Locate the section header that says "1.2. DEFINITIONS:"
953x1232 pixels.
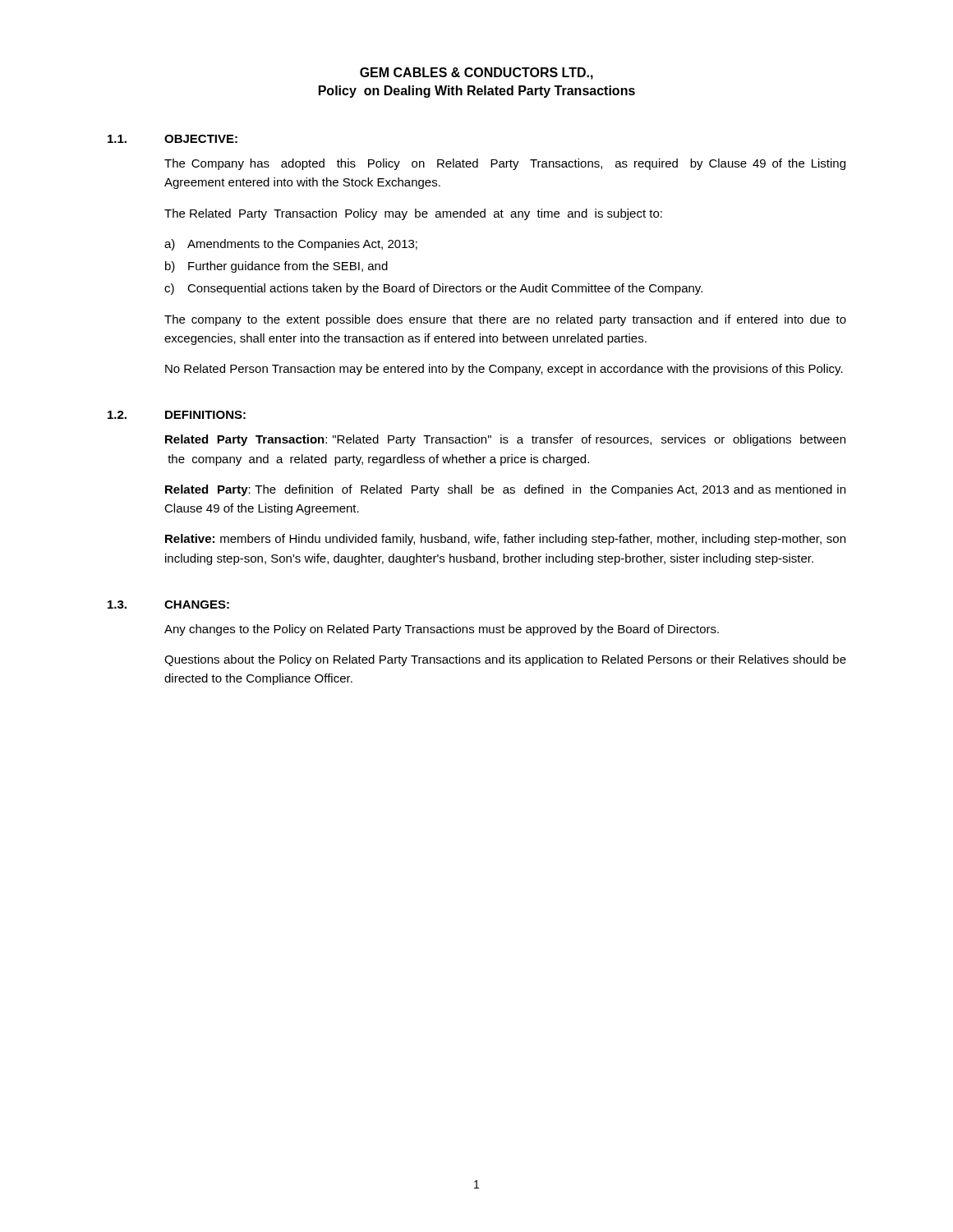tap(177, 415)
